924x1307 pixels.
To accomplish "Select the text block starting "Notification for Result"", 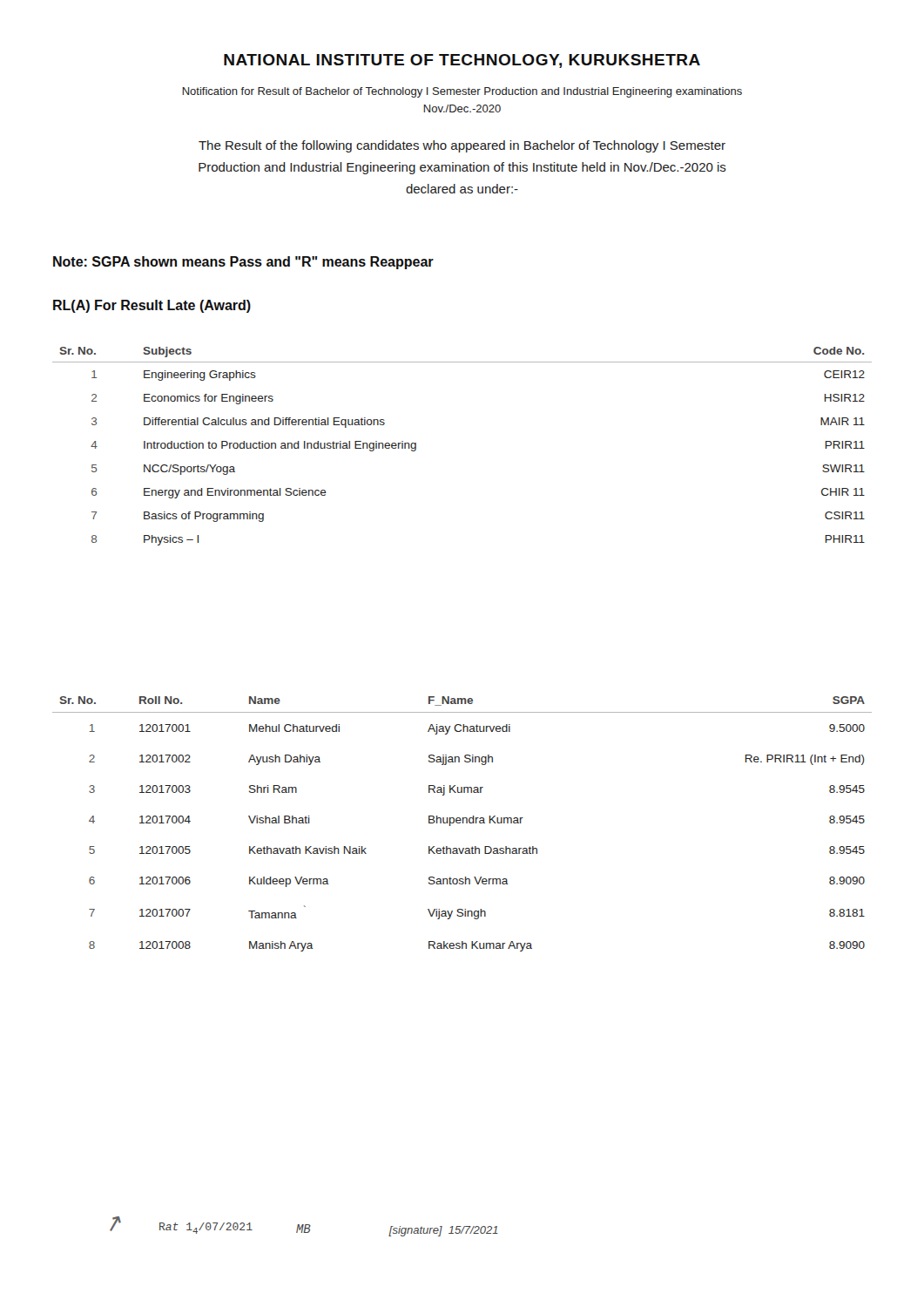I will click(x=462, y=100).
